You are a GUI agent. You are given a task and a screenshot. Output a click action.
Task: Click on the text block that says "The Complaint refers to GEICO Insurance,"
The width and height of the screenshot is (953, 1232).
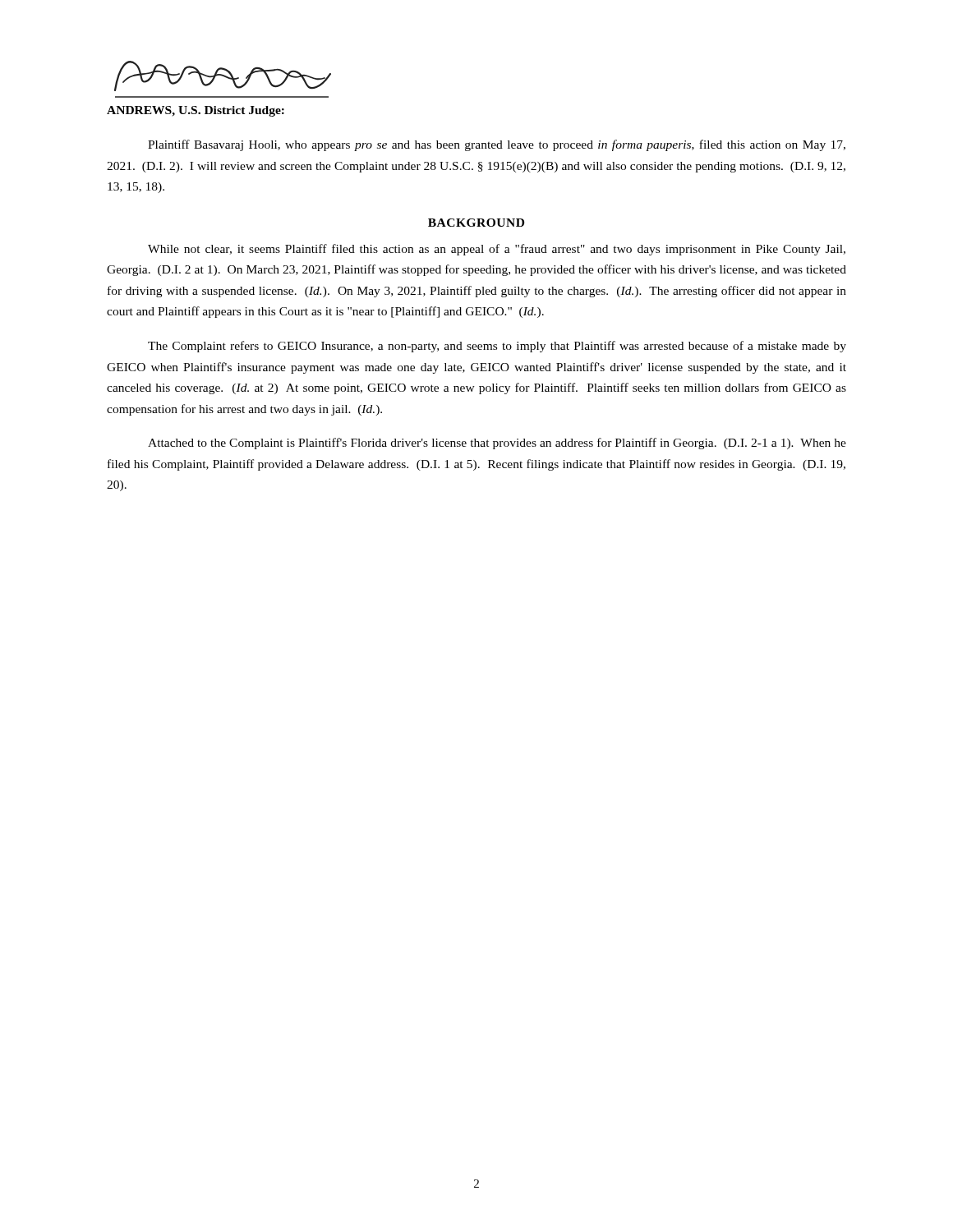click(476, 377)
